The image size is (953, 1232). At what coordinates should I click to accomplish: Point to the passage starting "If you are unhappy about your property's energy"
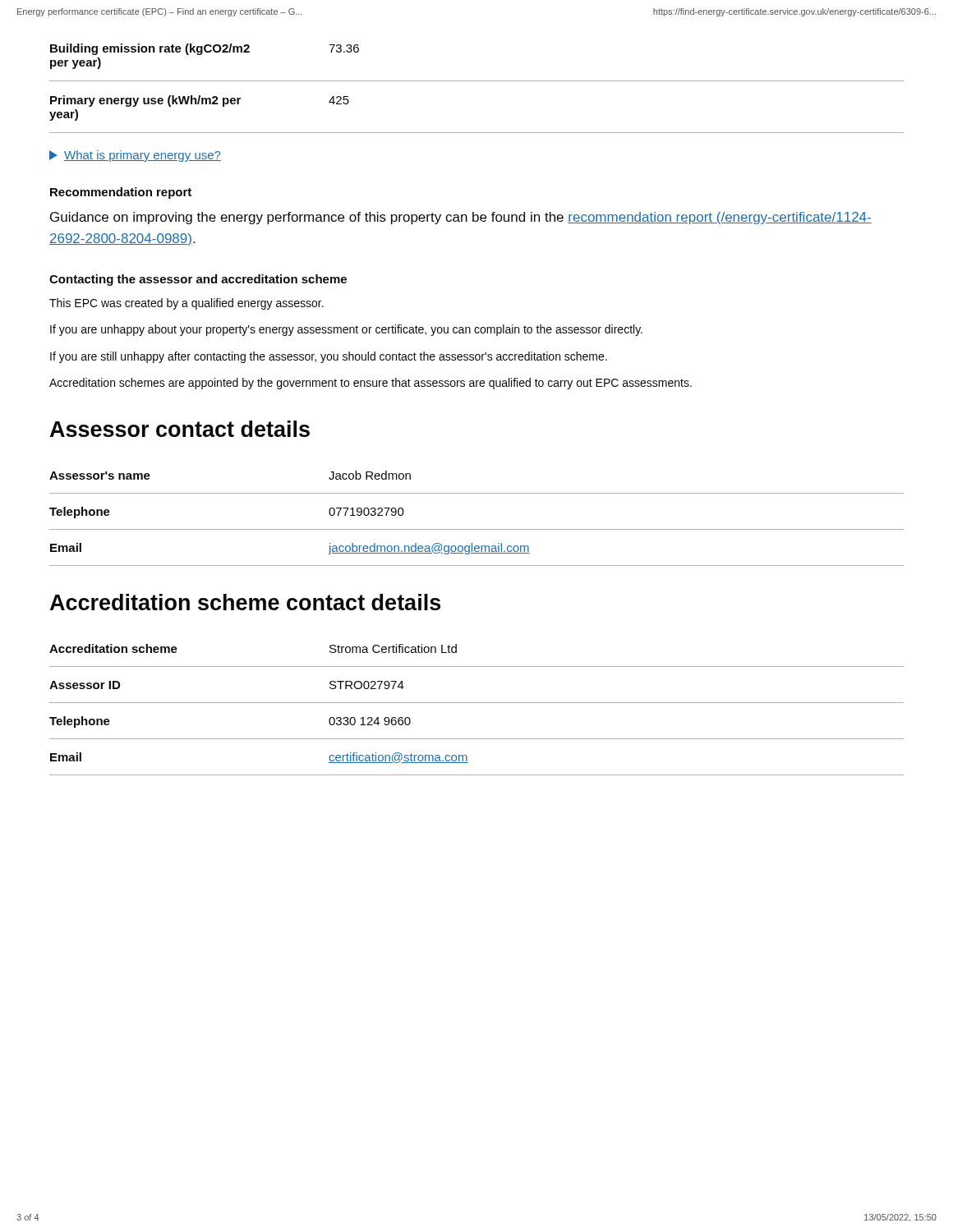346,330
